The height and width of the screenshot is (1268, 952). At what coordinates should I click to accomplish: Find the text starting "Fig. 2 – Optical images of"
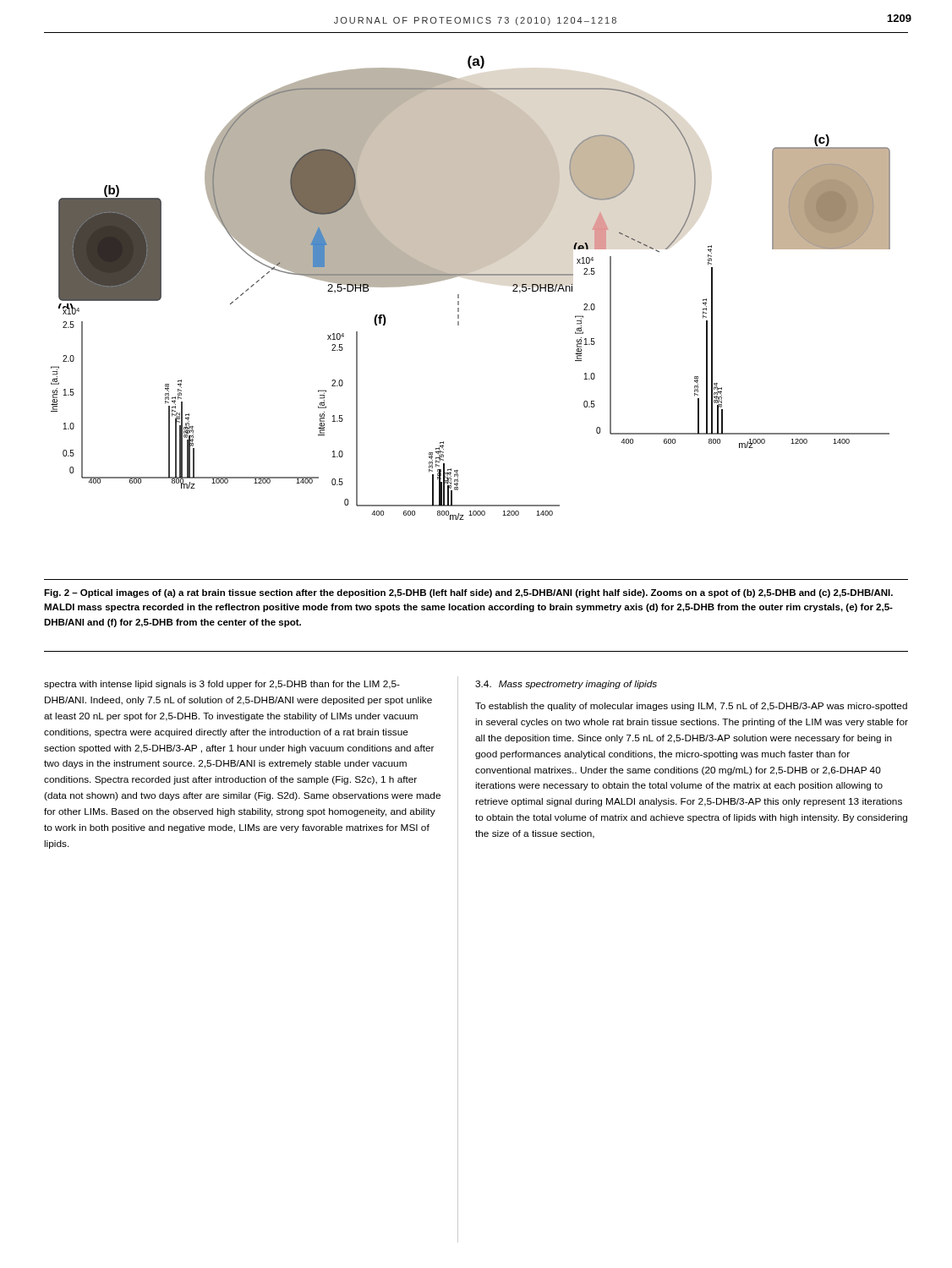coord(469,607)
